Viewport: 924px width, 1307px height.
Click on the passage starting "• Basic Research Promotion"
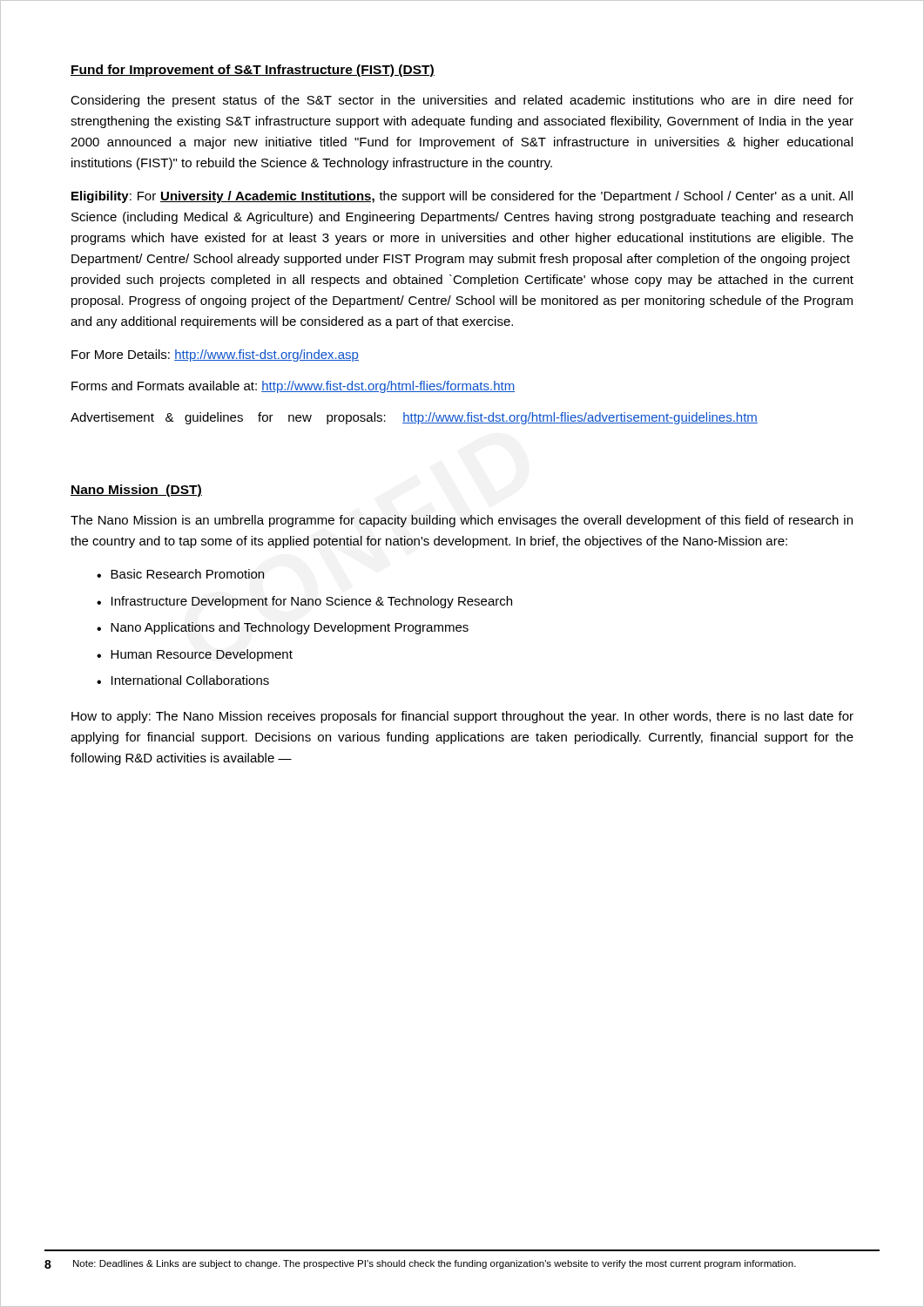(x=181, y=575)
